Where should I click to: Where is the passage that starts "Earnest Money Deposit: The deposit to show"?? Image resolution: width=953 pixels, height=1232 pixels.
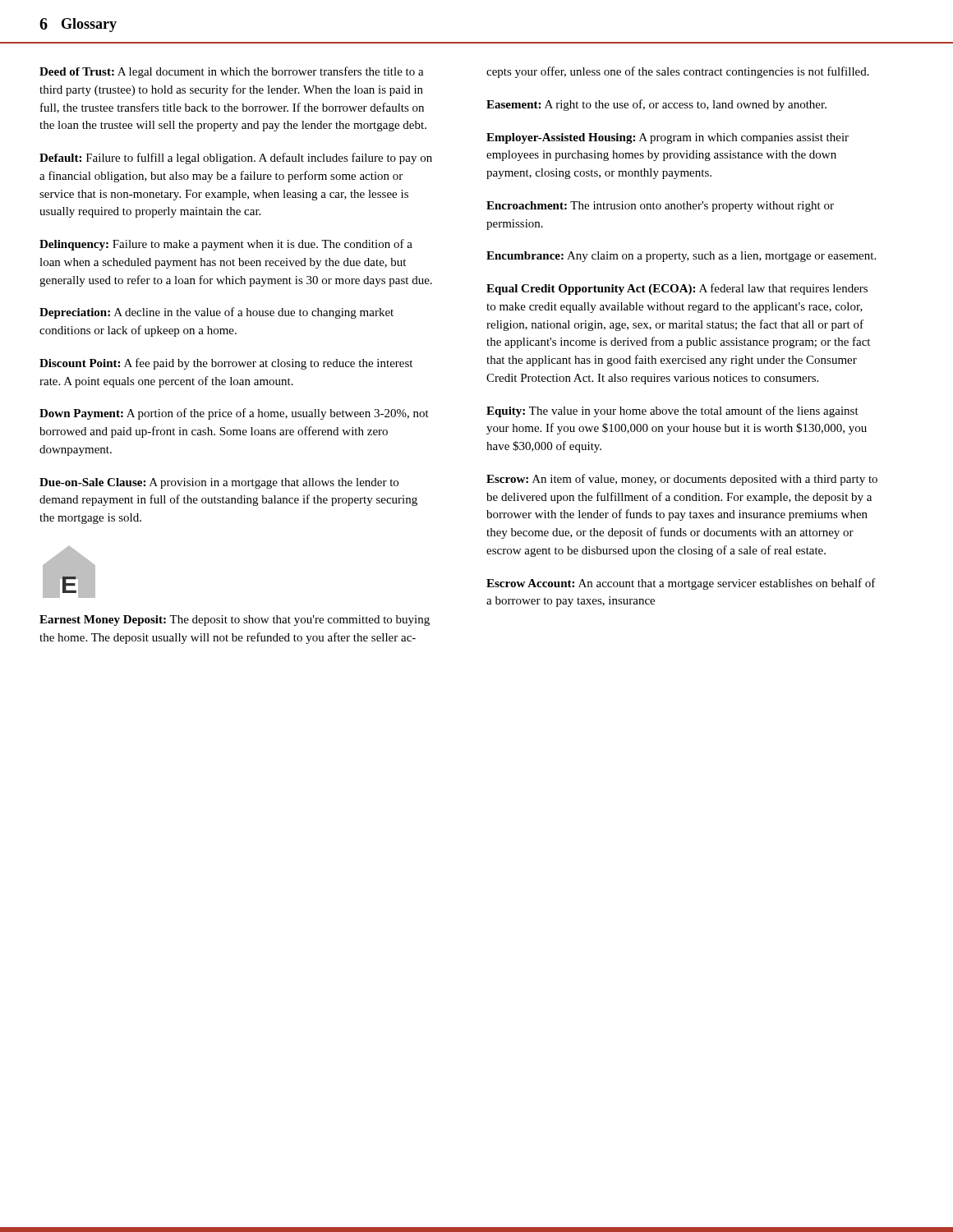tap(235, 628)
